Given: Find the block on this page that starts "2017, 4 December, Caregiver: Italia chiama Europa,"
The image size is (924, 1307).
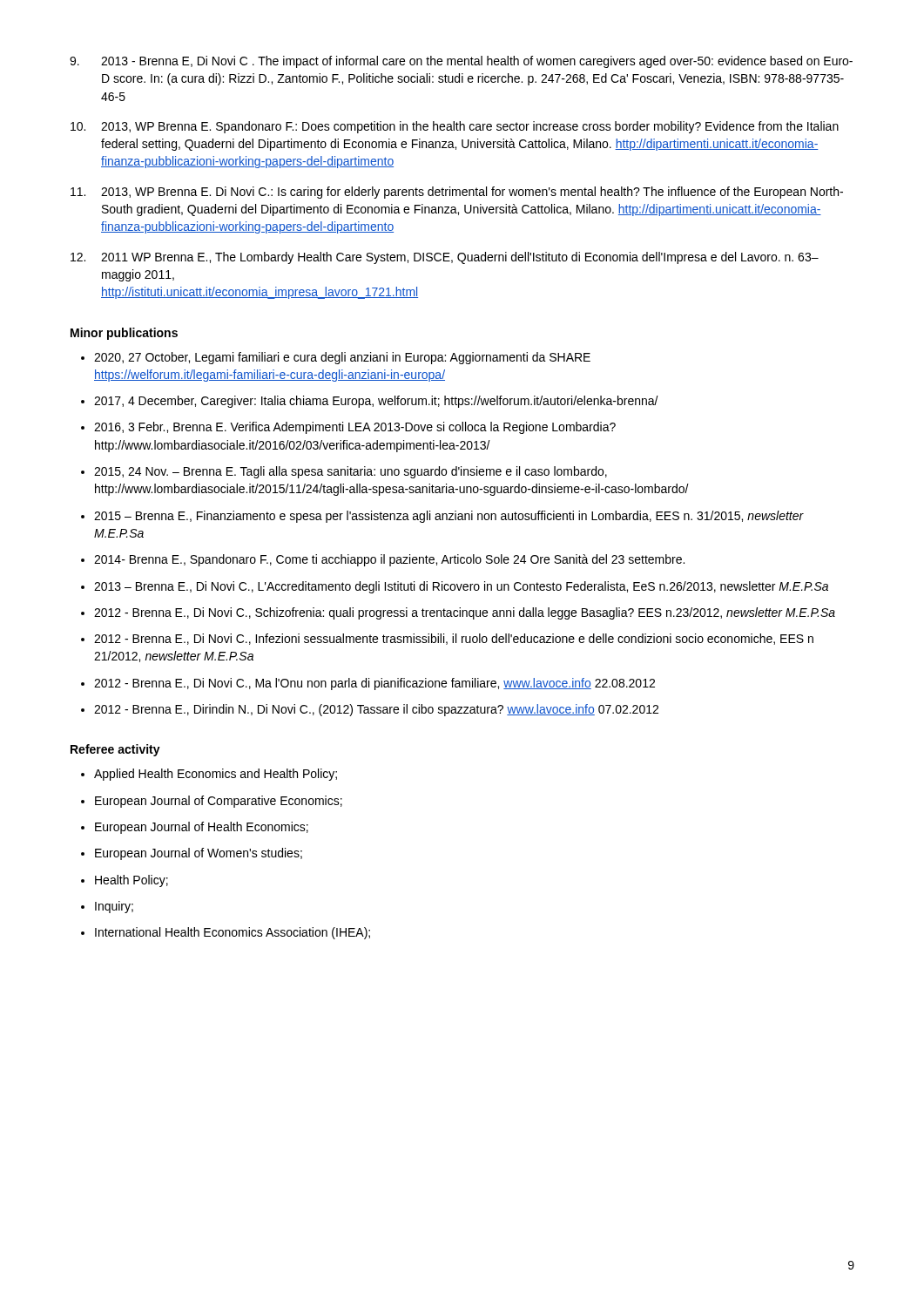Looking at the screenshot, I should (376, 401).
